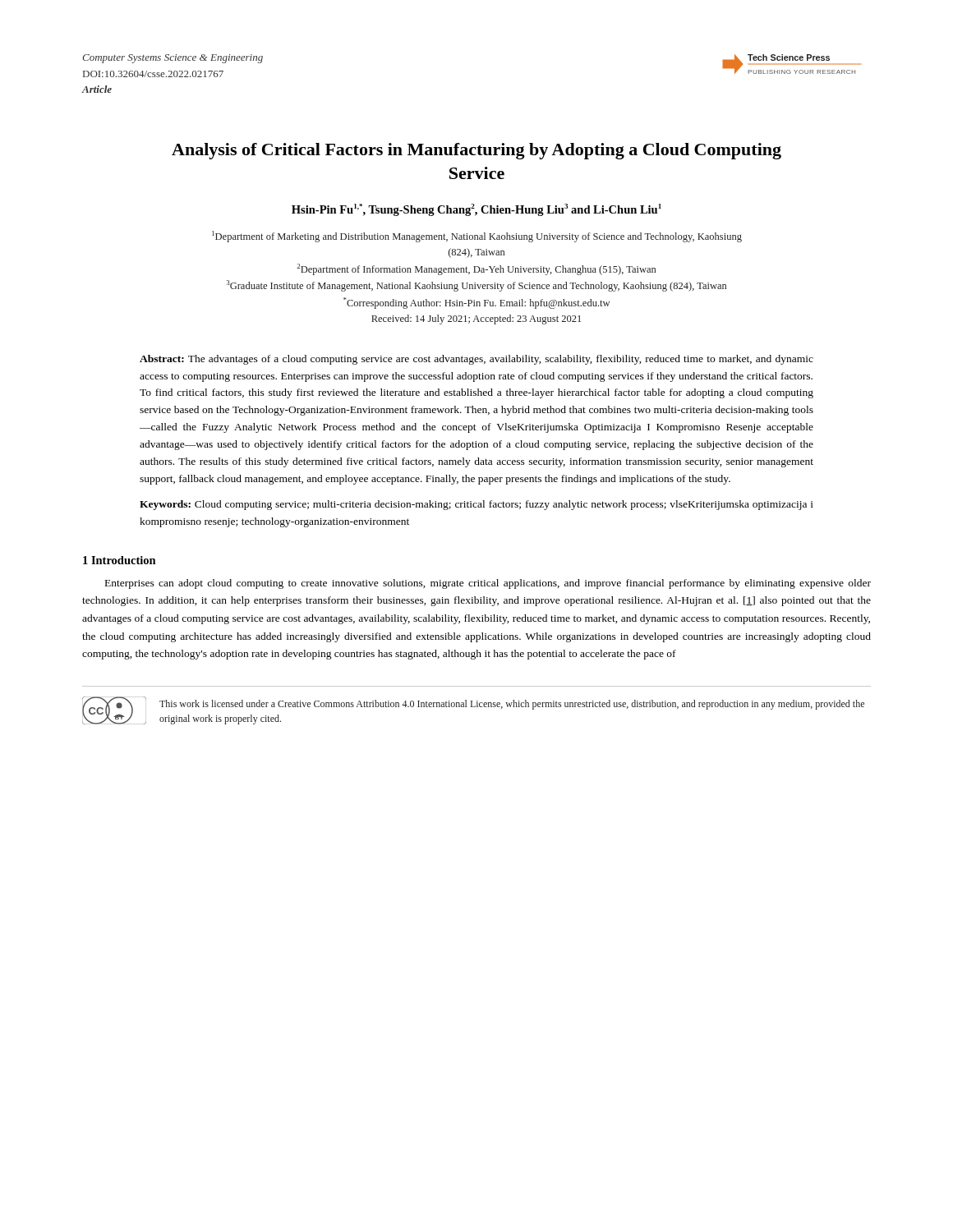
Task: Locate the title
Action: click(x=476, y=161)
